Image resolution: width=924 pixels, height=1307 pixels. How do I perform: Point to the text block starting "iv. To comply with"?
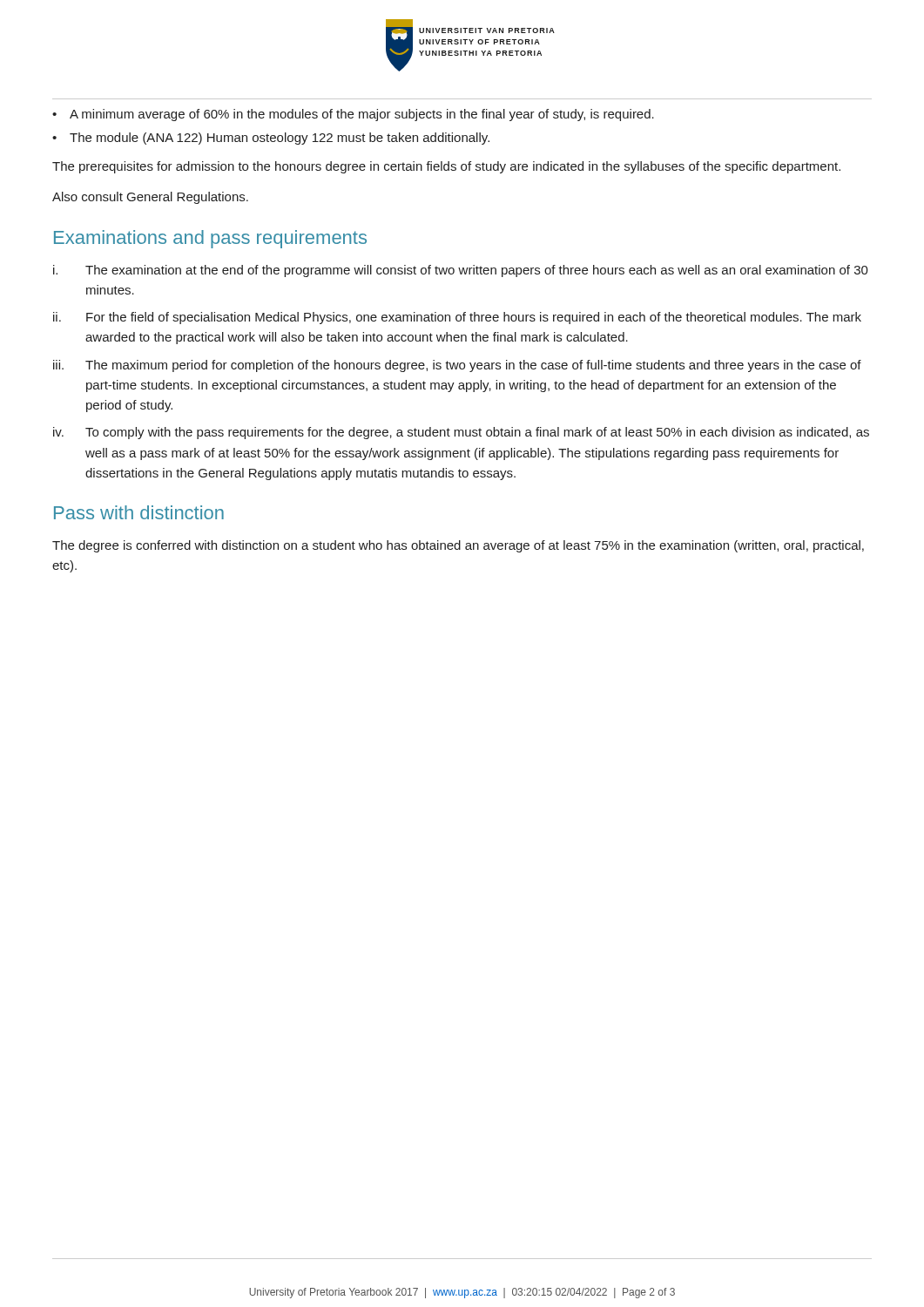[462, 452]
